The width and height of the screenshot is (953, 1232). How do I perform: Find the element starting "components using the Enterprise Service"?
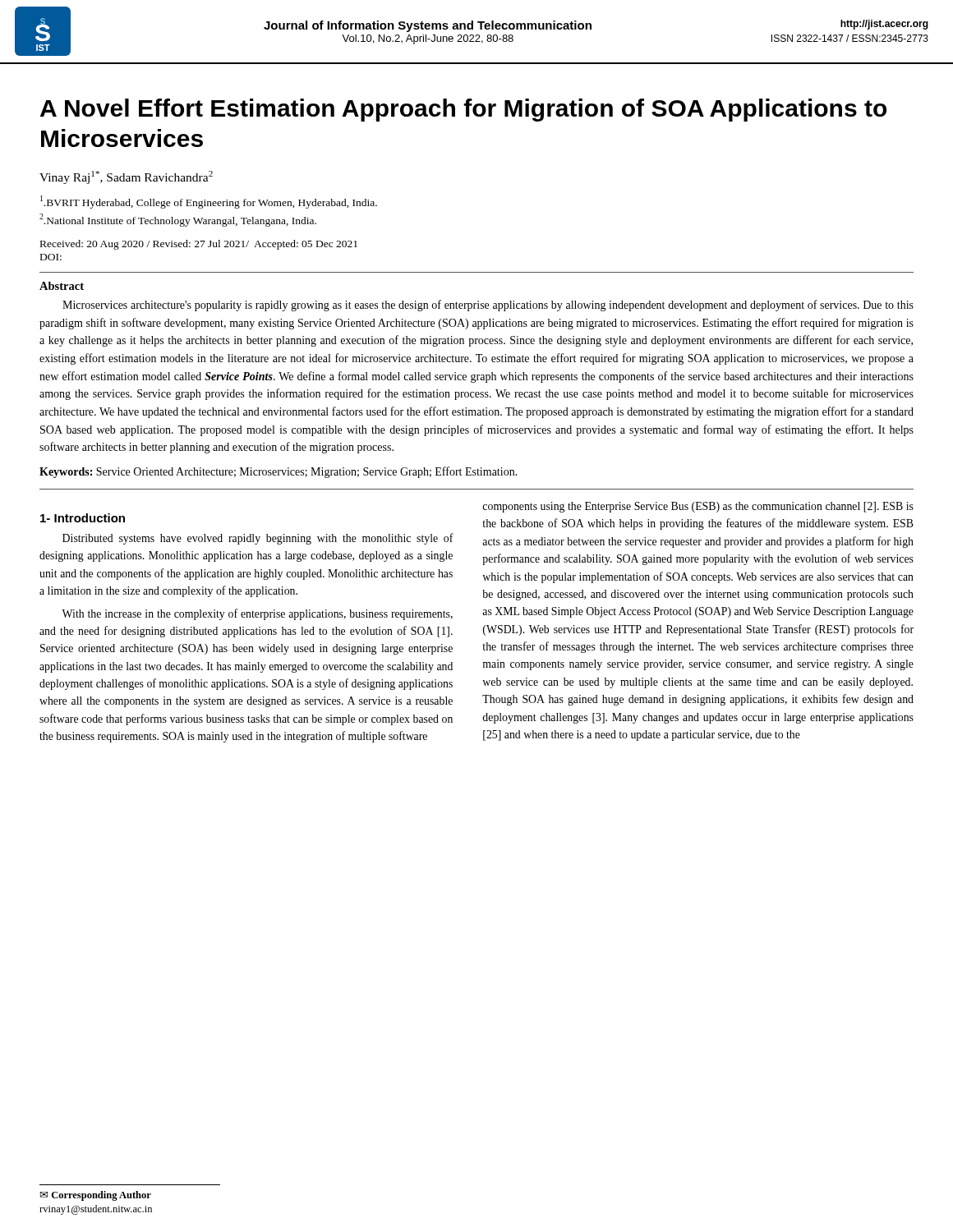[698, 621]
